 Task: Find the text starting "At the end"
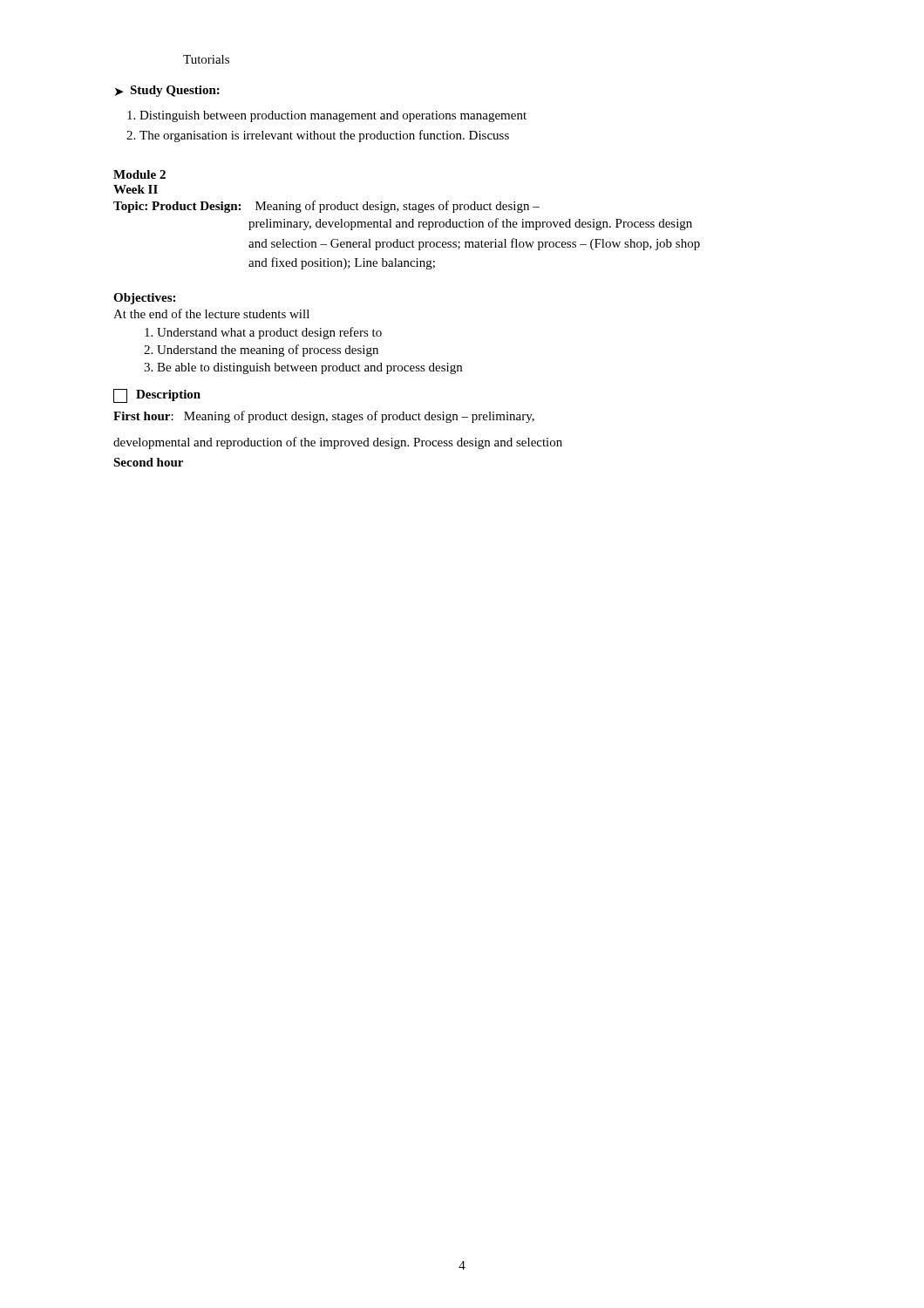point(212,313)
